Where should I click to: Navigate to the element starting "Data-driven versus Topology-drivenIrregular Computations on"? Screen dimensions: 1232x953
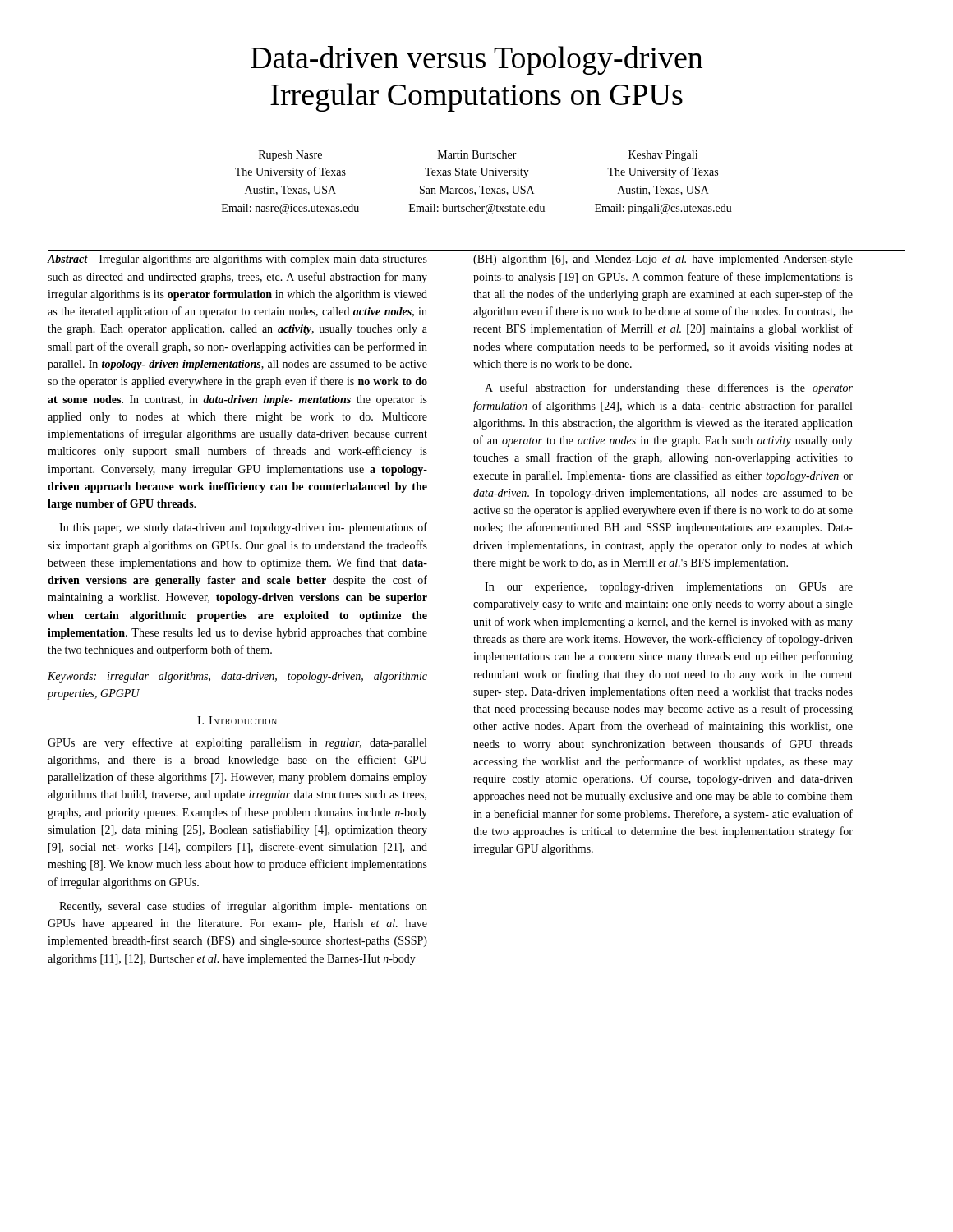(476, 76)
